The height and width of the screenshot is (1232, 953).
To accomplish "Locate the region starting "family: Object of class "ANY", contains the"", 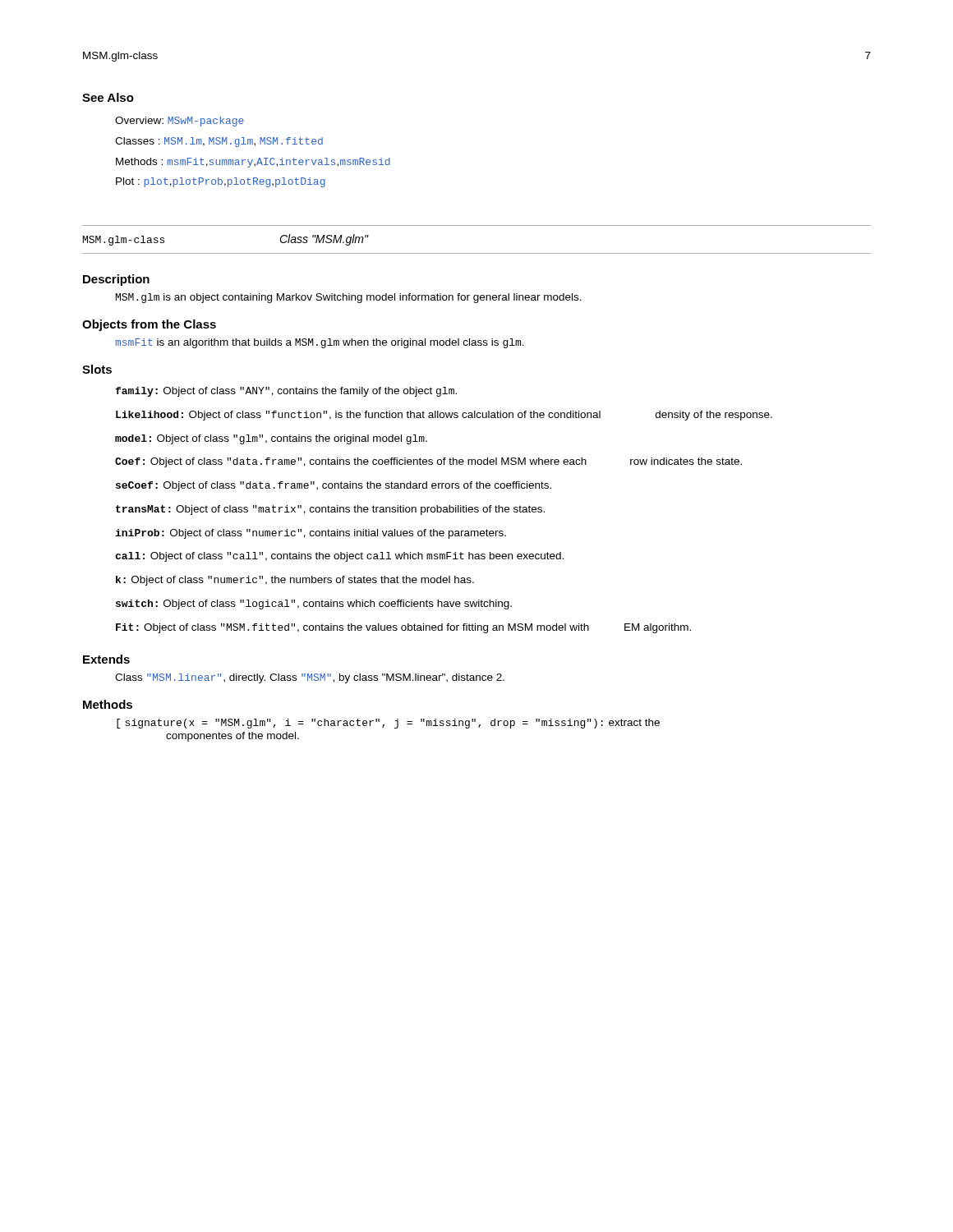I will click(x=286, y=391).
